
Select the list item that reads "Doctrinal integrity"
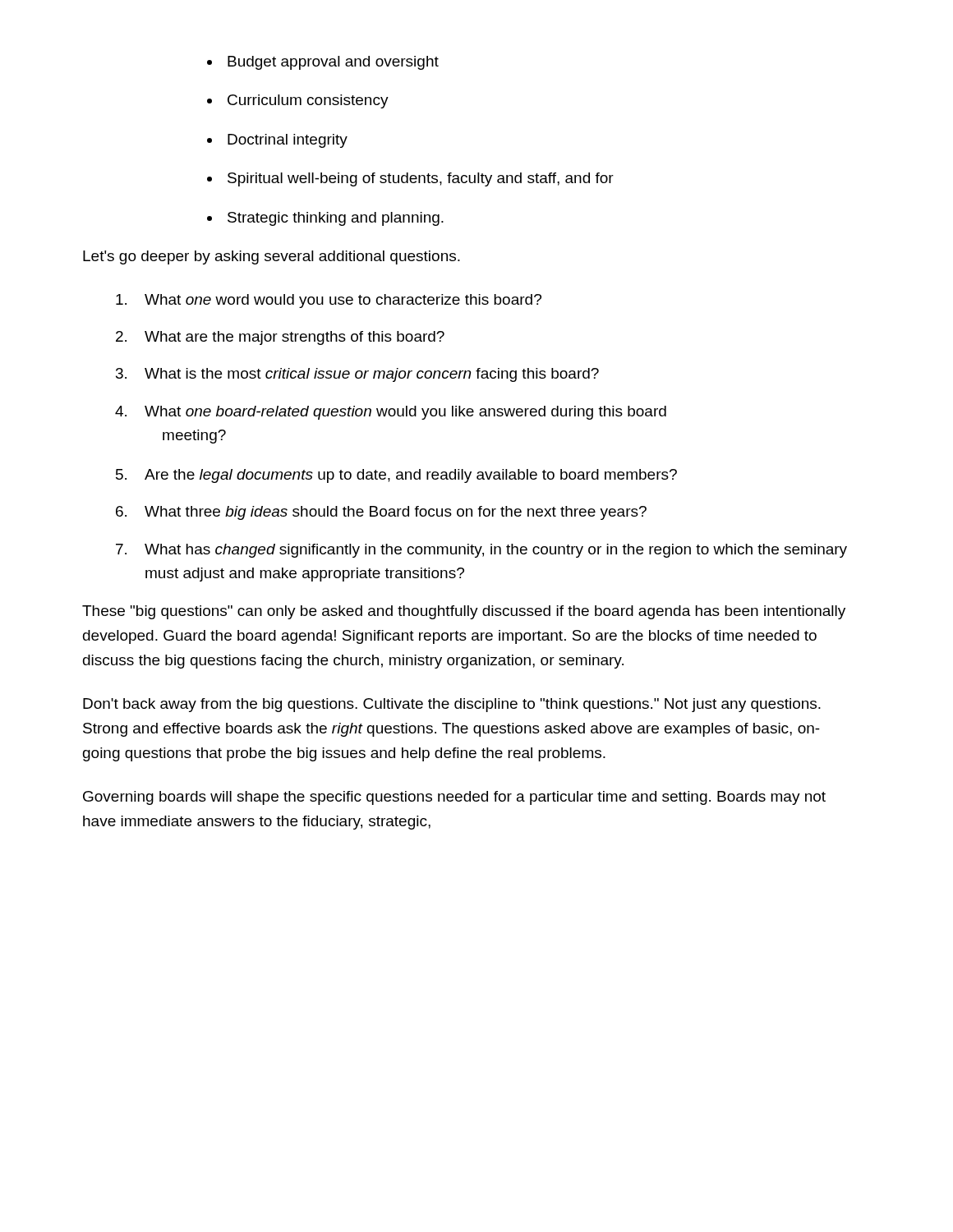click(288, 141)
